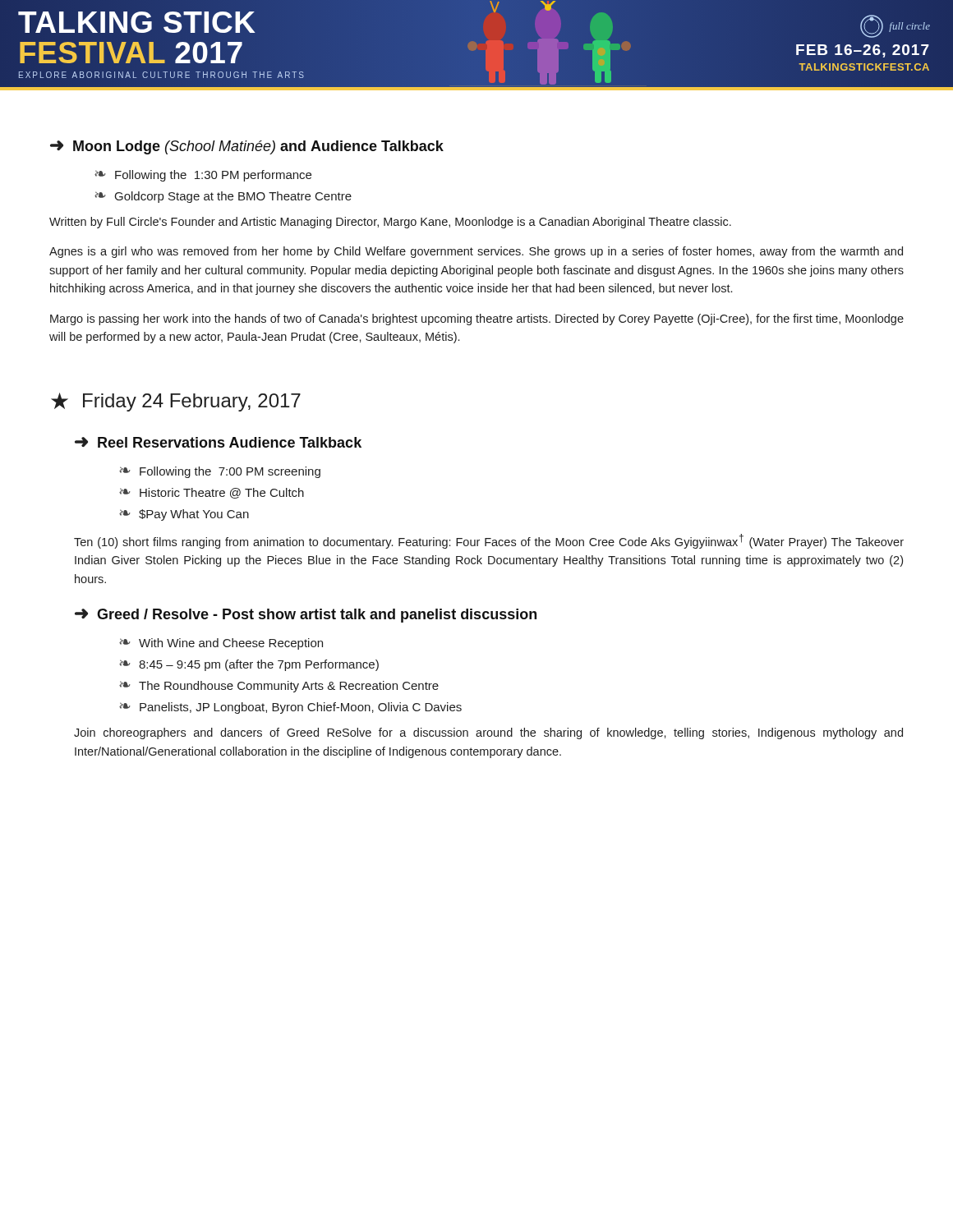Screen dimensions: 1232x953
Task: Locate the text "➜ Reel Reservations Audience Talkback"
Action: [218, 442]
